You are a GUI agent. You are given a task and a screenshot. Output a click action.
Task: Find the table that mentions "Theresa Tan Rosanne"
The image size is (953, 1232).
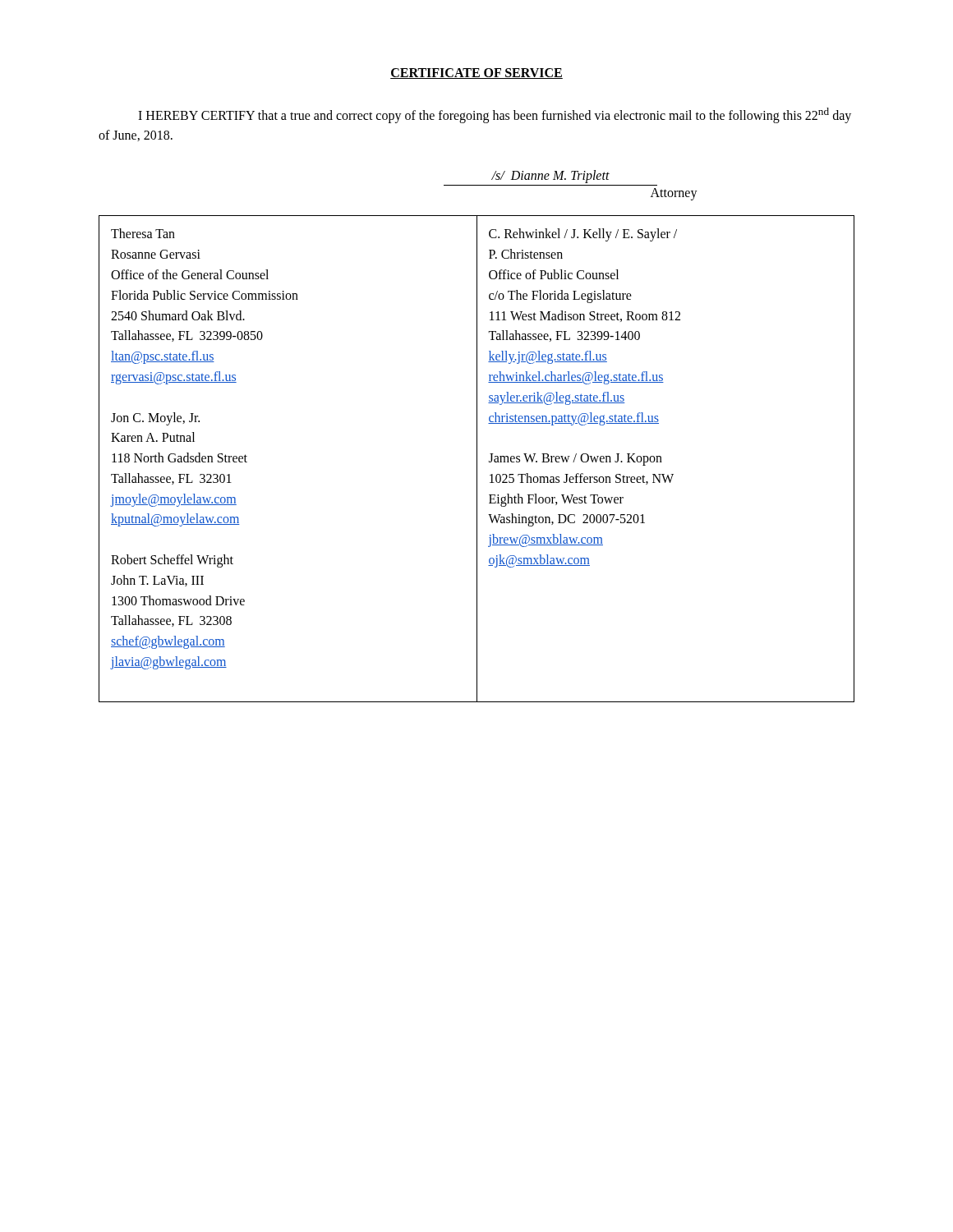[476, 459]
